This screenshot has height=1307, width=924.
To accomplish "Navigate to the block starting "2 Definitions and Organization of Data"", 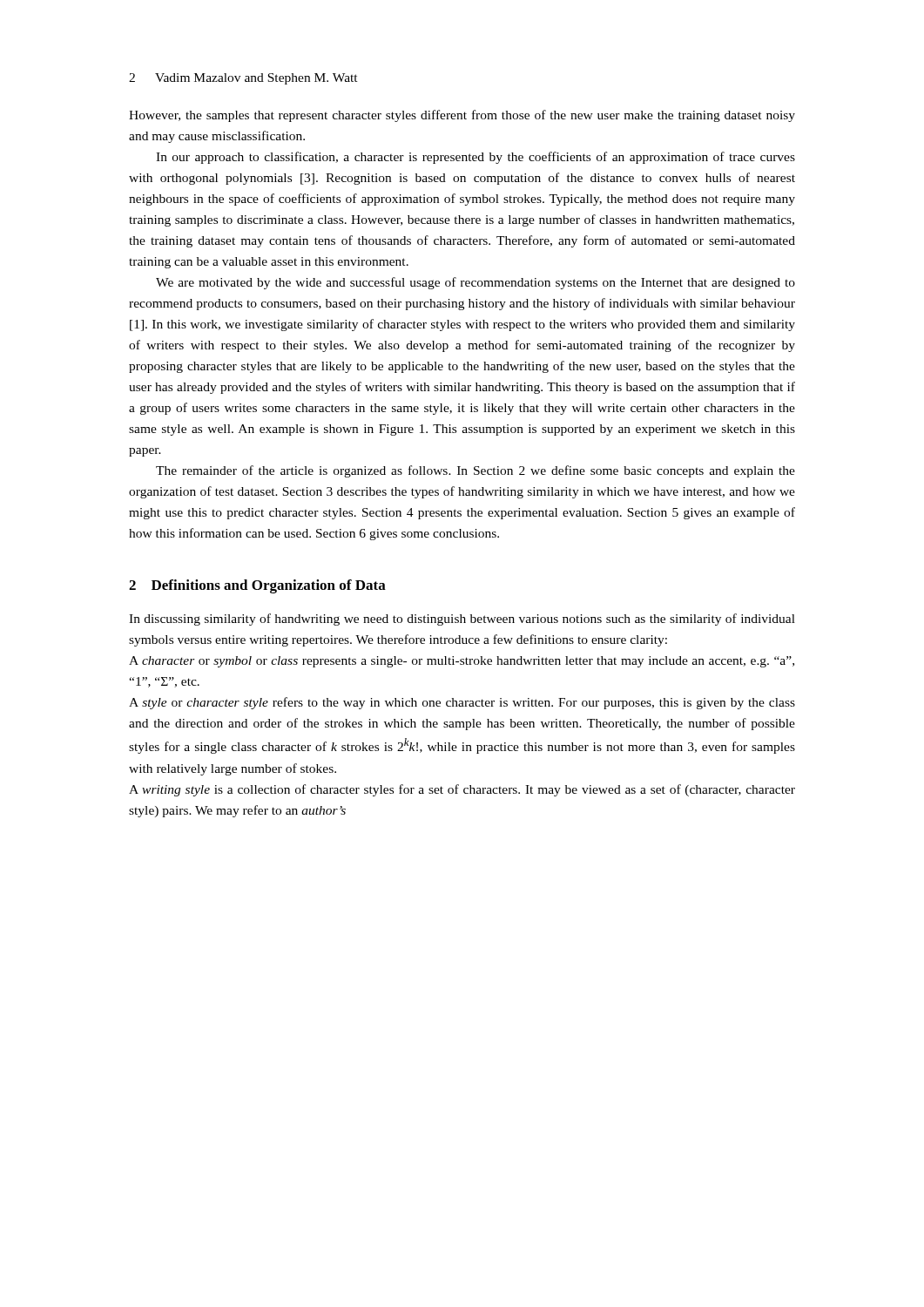I will pos(257,585).
